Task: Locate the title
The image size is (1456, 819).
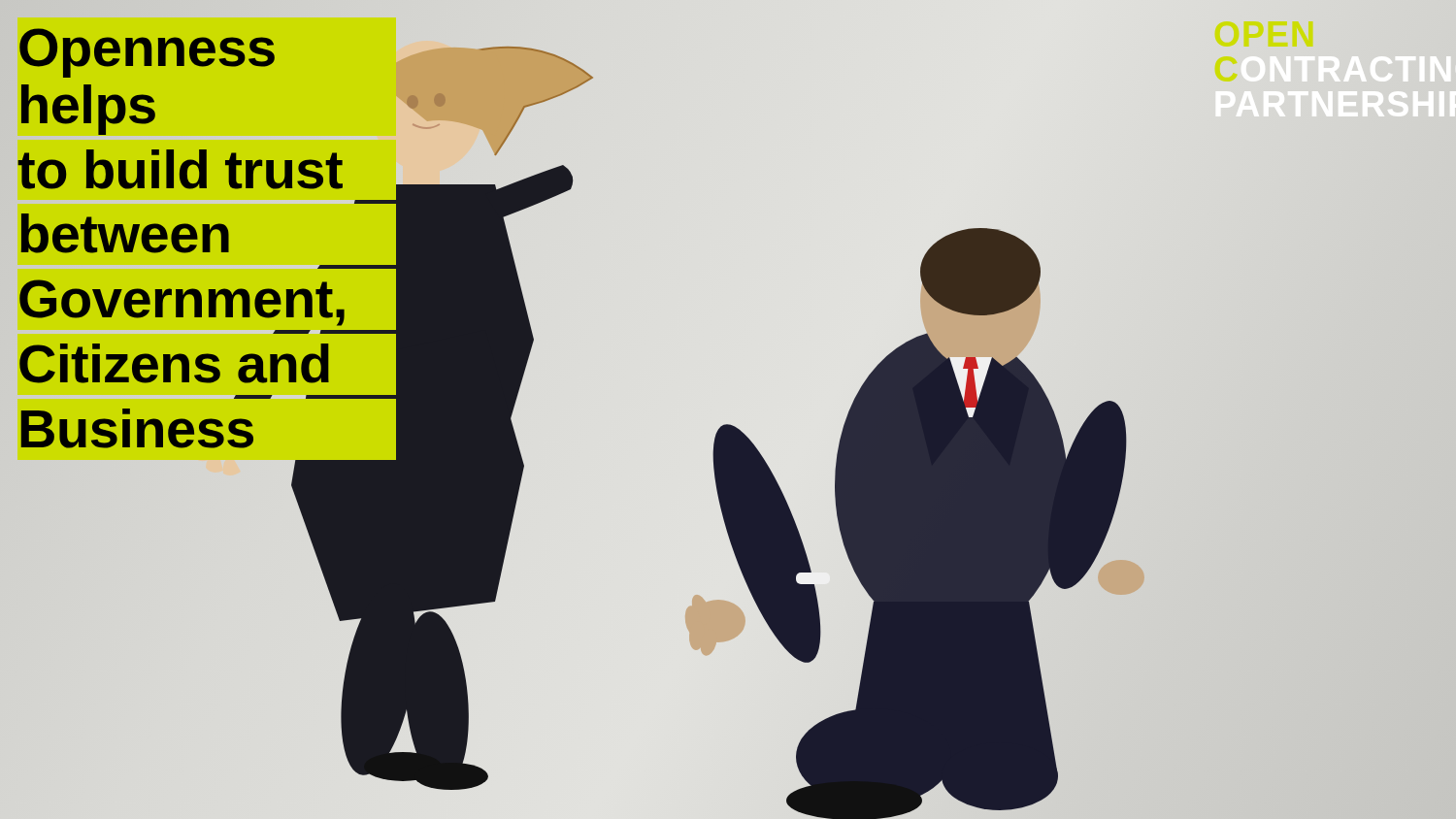Action: pos(207,238)
